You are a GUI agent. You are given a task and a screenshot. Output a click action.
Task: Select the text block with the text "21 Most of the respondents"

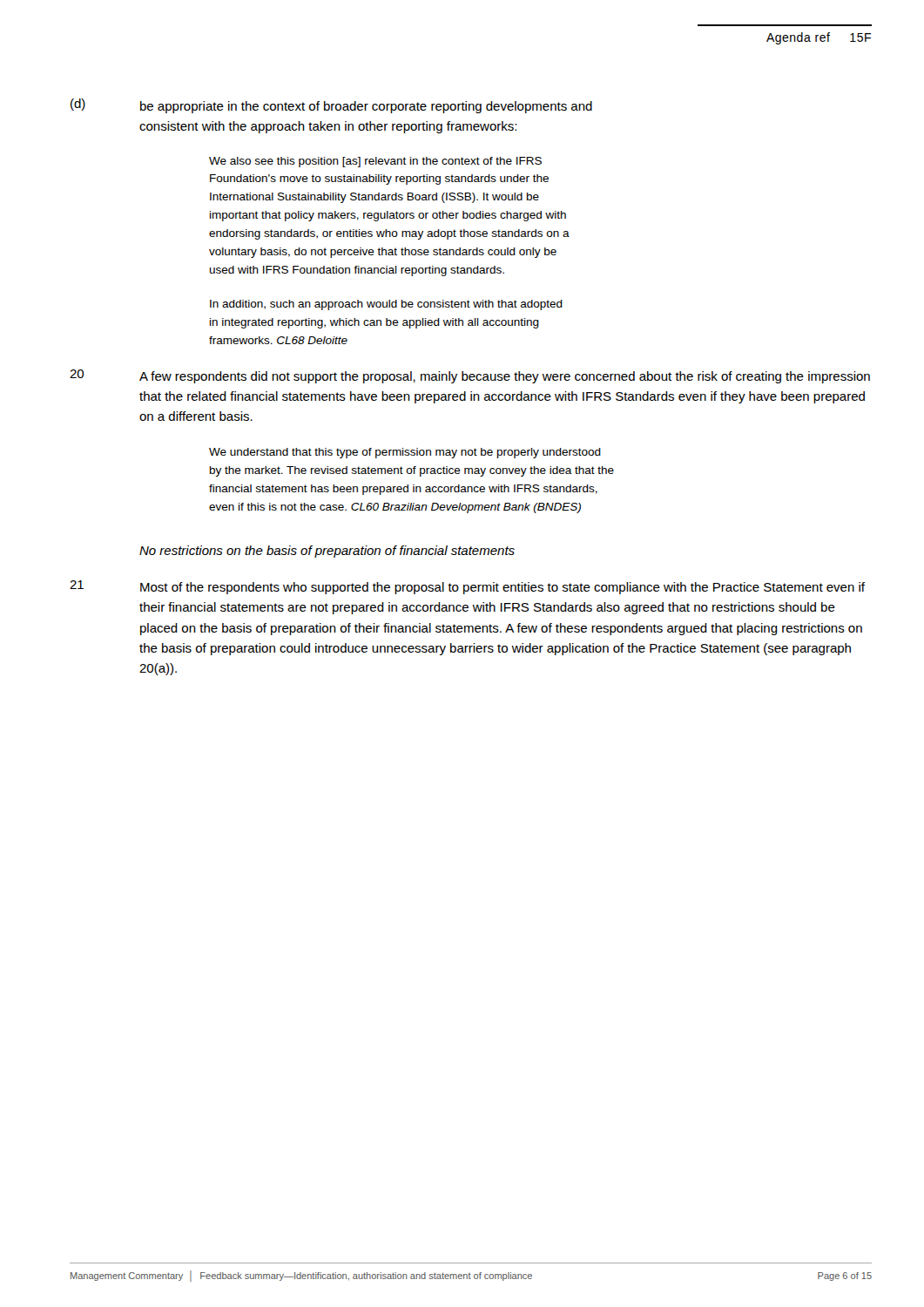[x=471, y=628]
